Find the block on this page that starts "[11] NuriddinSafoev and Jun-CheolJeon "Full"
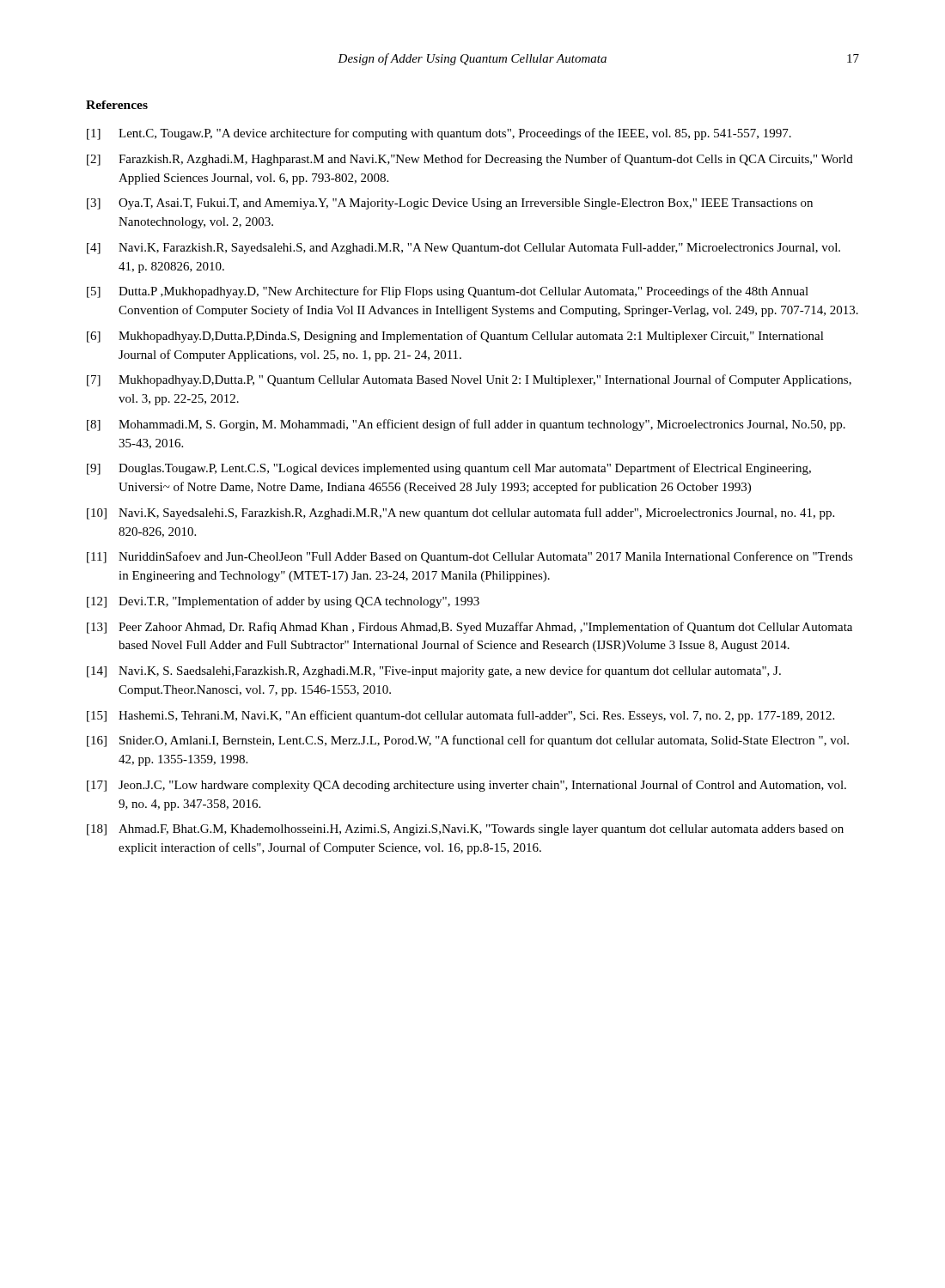The image size is (945, 1288). (472, 567)
